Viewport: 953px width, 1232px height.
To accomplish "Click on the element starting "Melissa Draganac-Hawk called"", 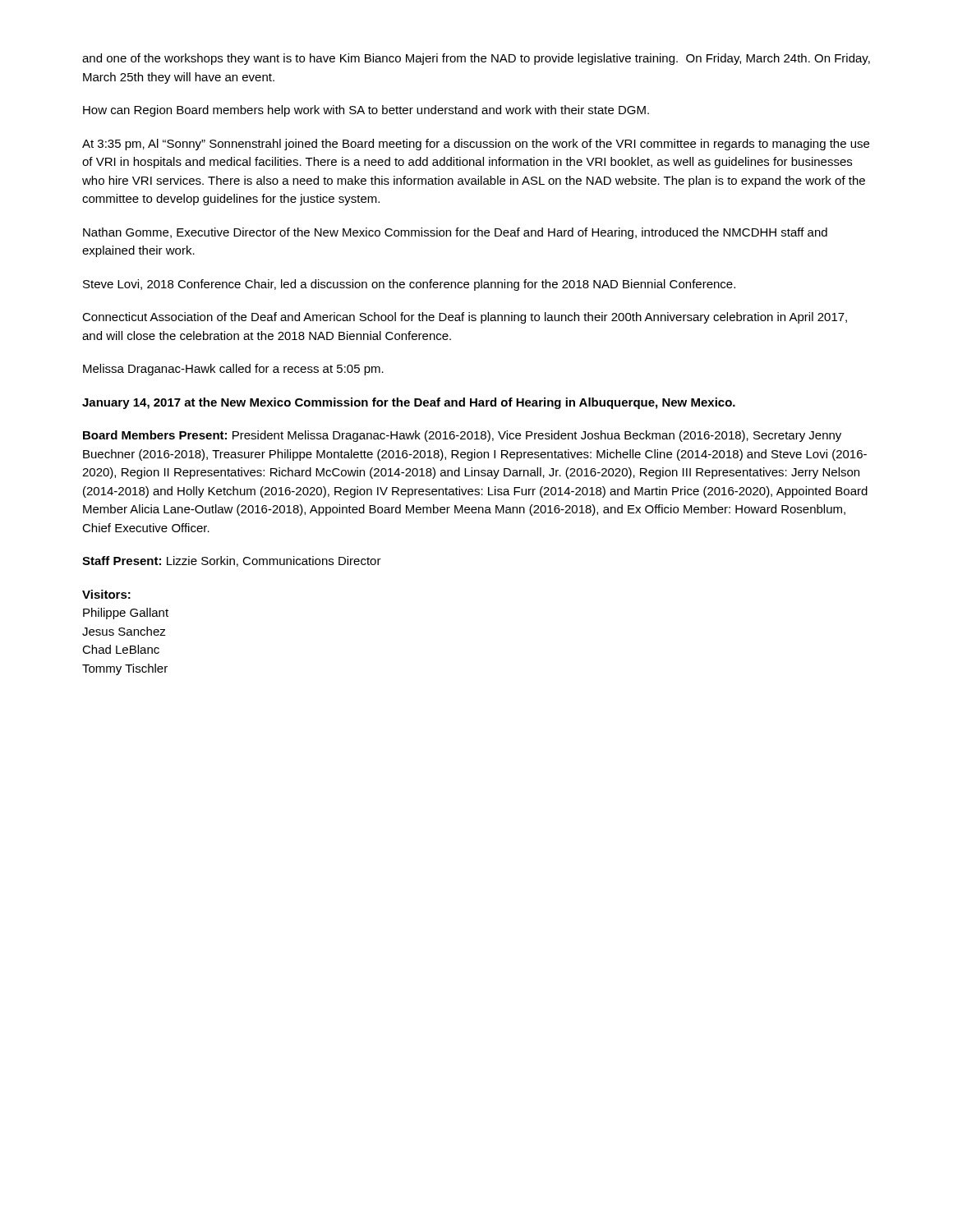I will pyautogui.click(x=233, y=368).
